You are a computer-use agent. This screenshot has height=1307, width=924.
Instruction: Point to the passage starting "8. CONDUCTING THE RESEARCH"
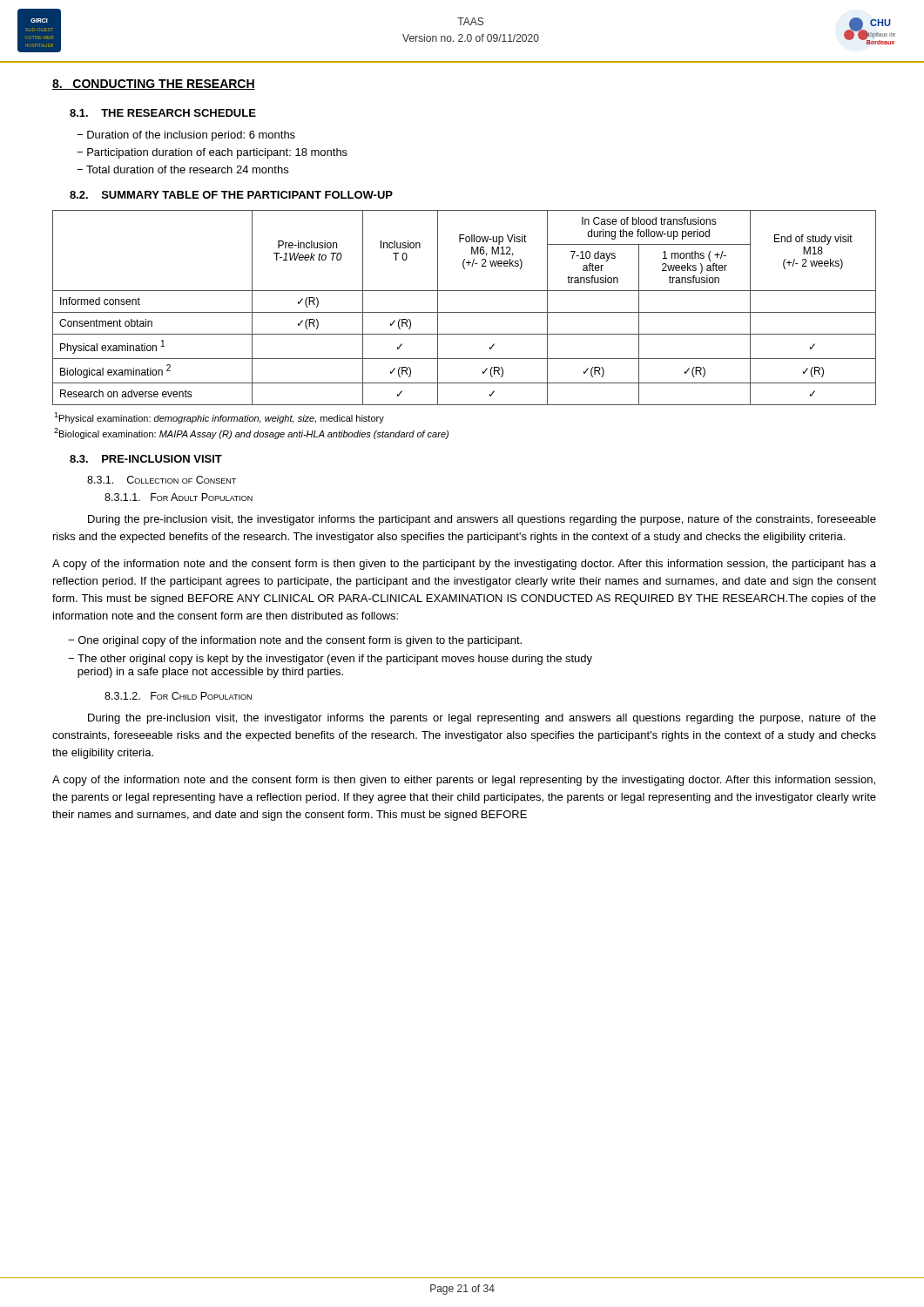154,84
